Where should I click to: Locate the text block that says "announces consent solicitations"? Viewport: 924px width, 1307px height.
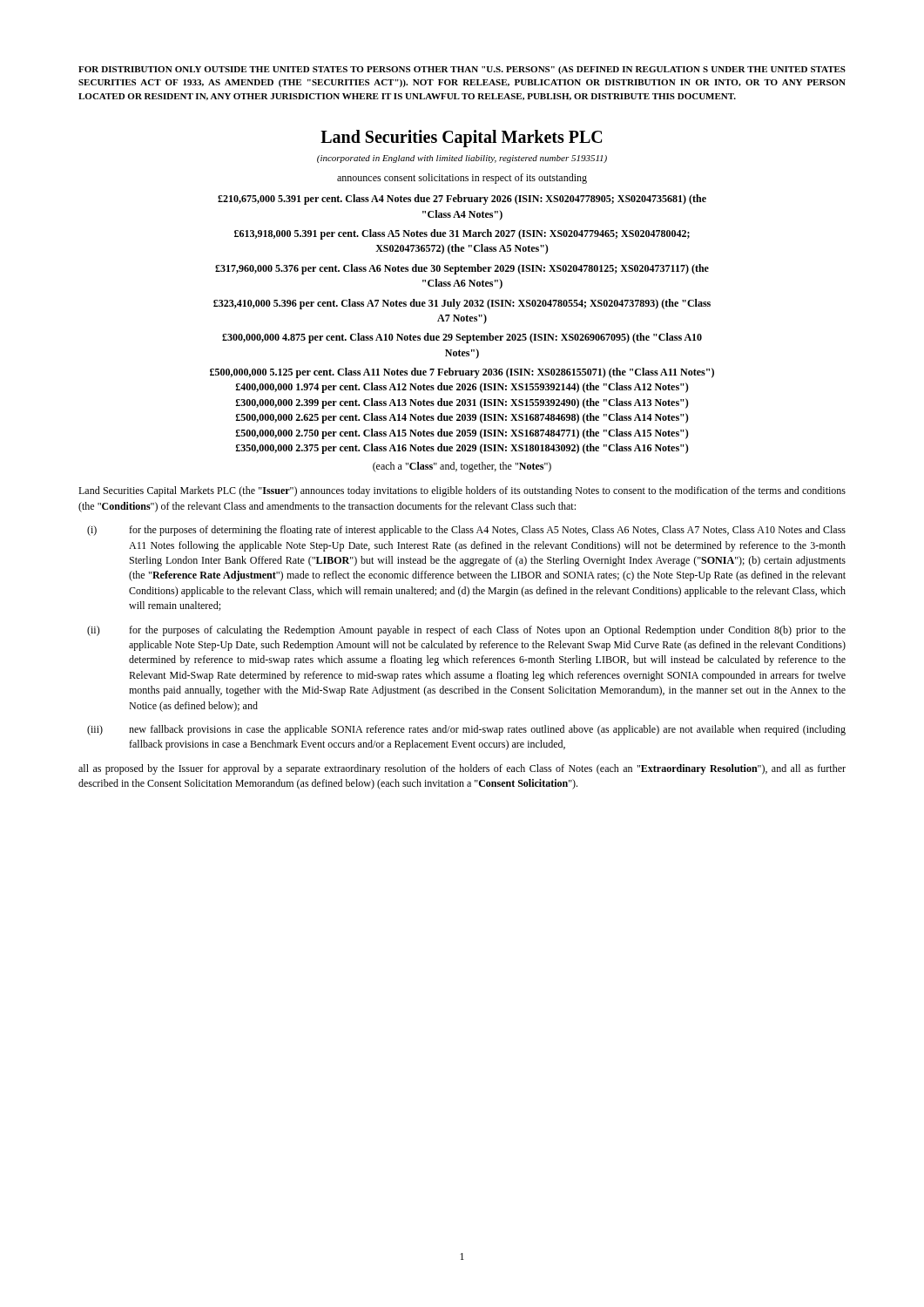[462, 178]
